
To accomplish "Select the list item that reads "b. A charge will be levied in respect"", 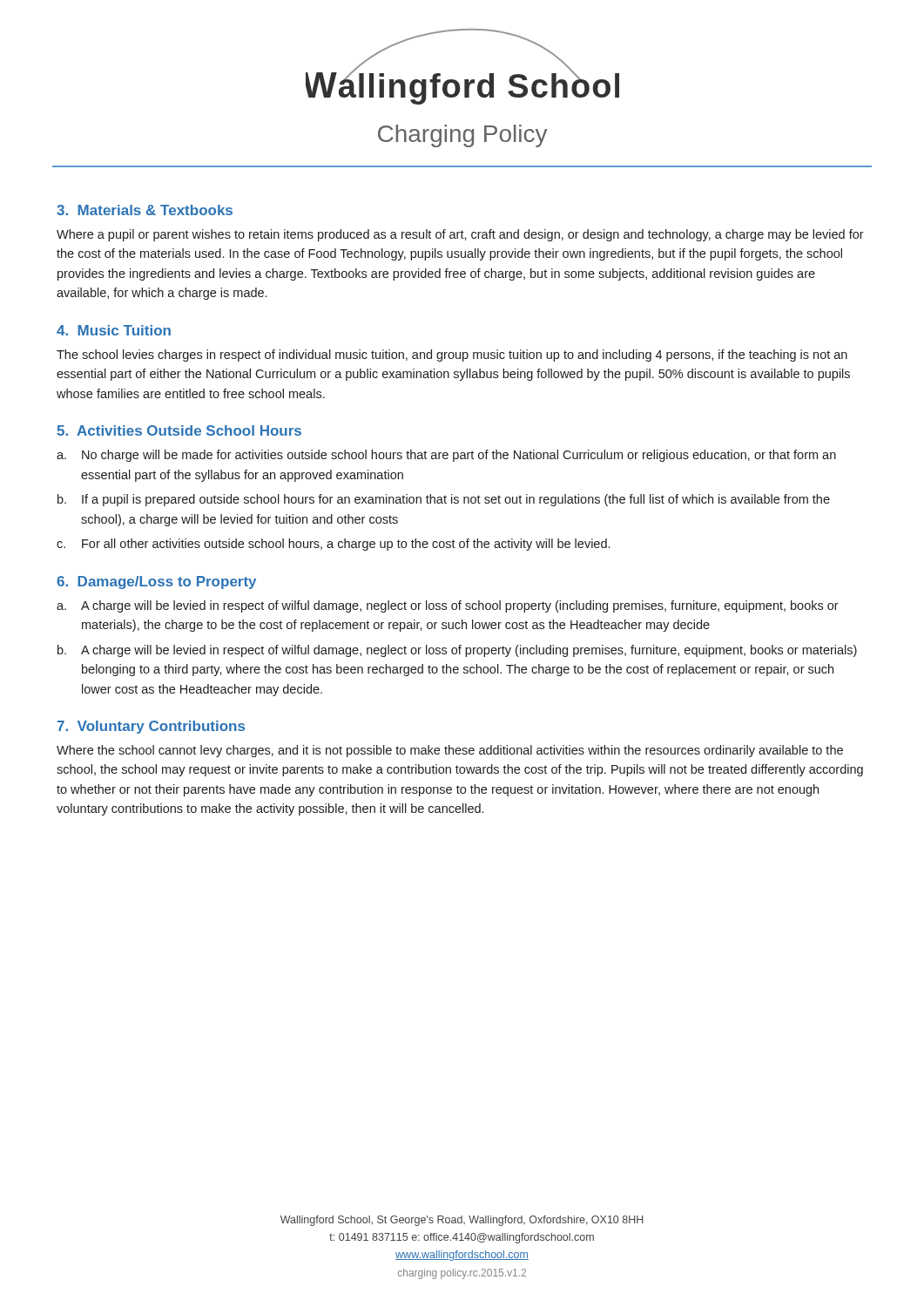I will 462,669.
